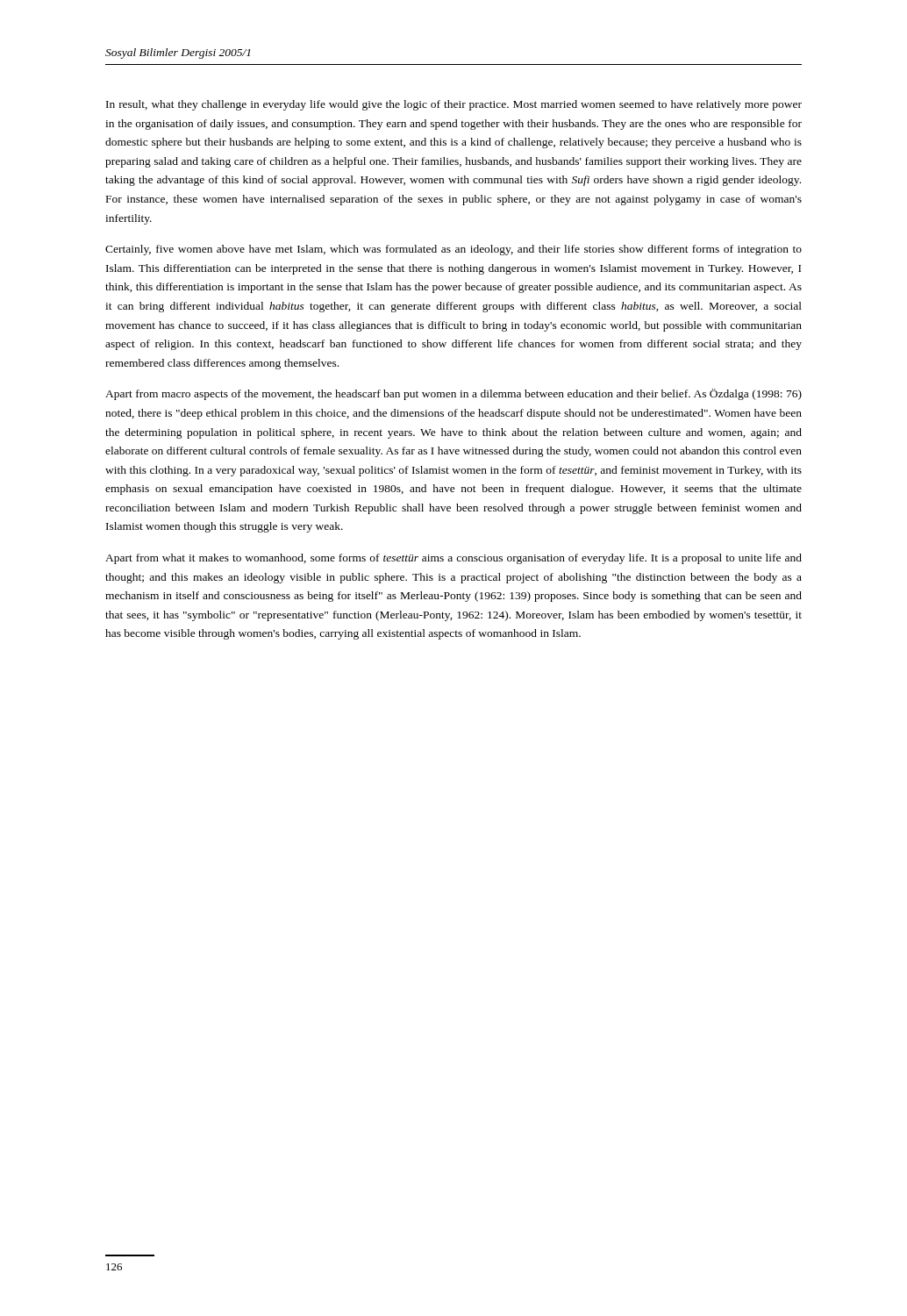
Task: Locate the text block that says "Certainly, five women above have"
Action: tap(454, 306)
